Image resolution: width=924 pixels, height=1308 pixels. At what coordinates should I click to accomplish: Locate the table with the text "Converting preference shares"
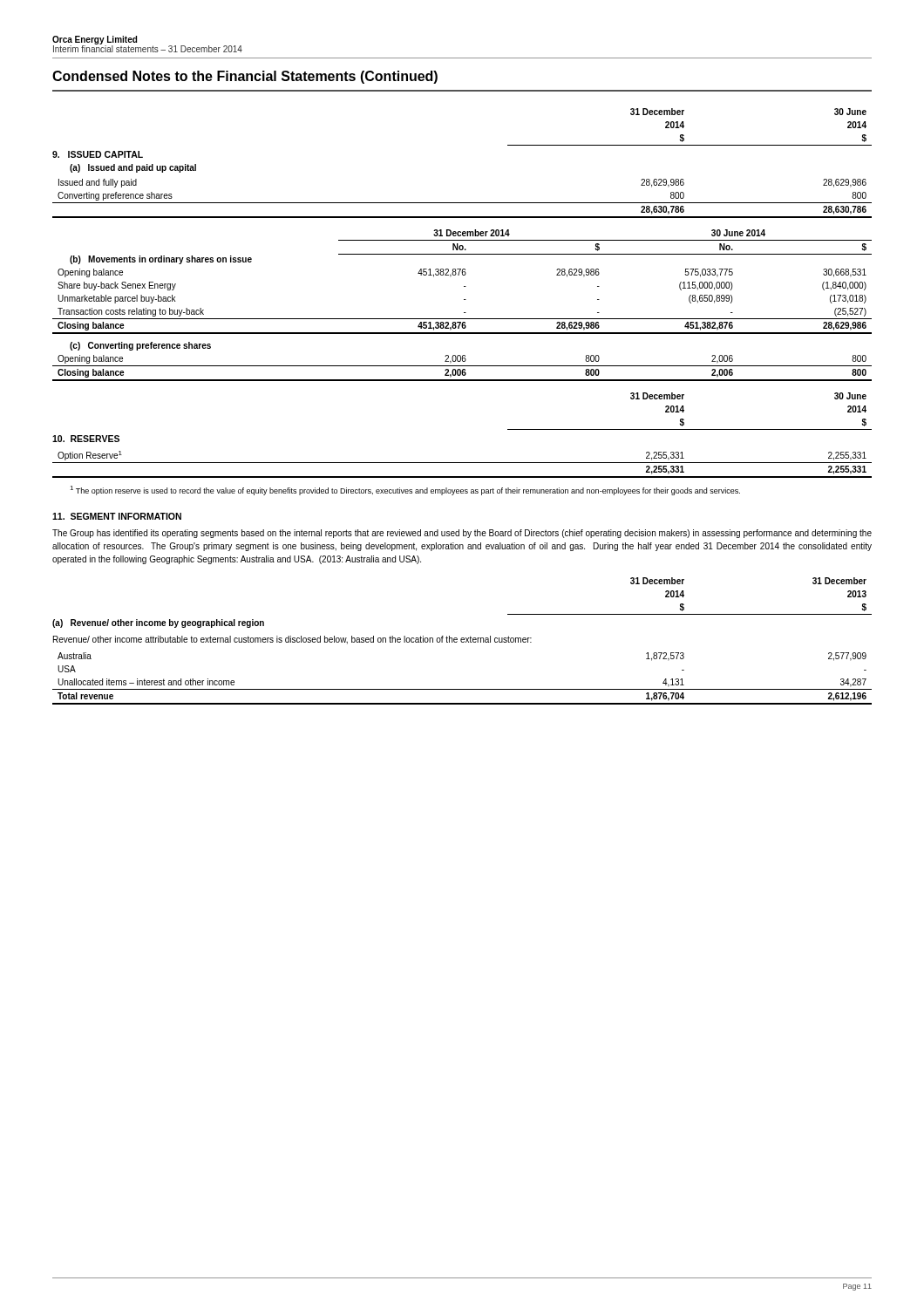point(462,197)
